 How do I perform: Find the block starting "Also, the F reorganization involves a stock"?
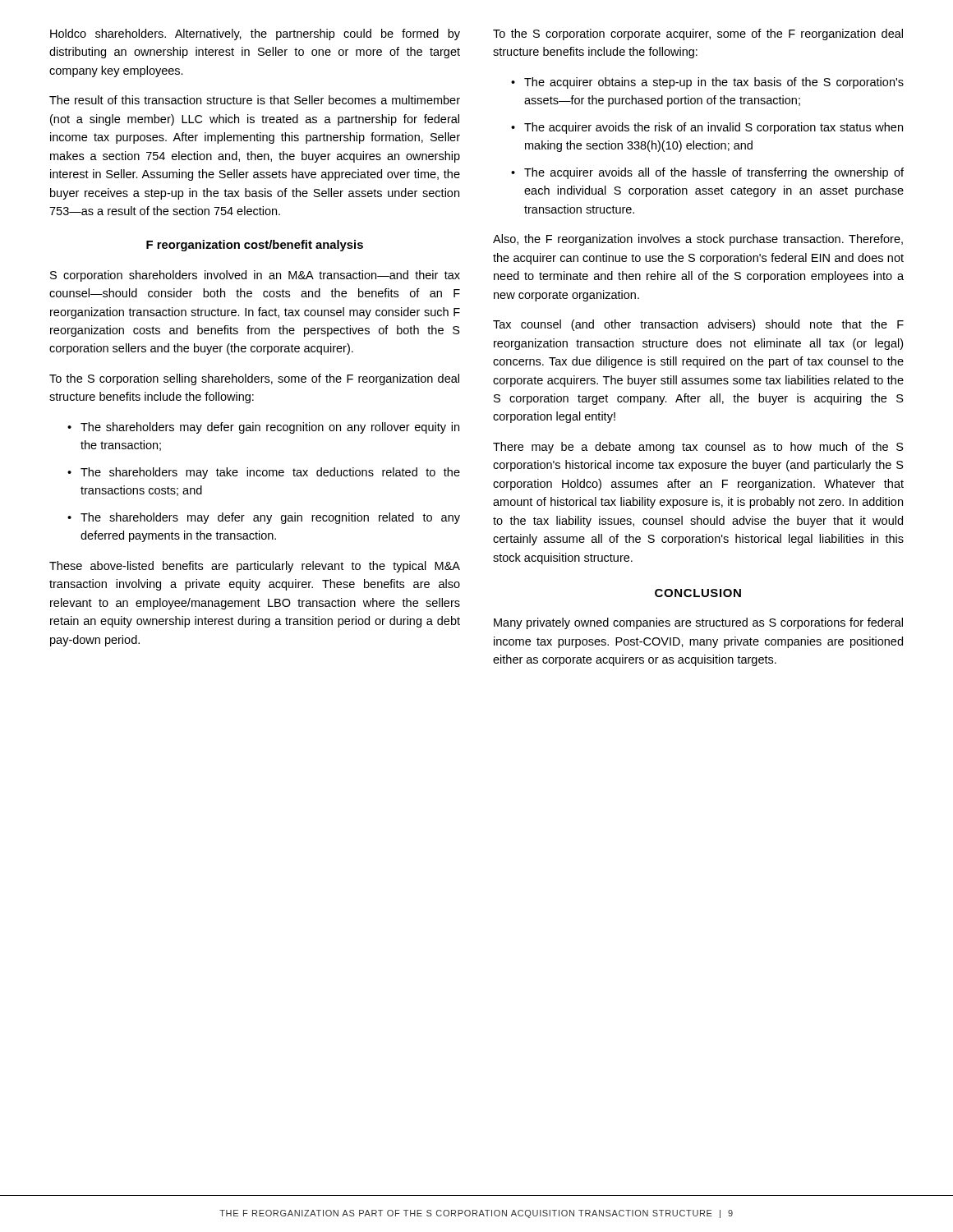point(698,267)
